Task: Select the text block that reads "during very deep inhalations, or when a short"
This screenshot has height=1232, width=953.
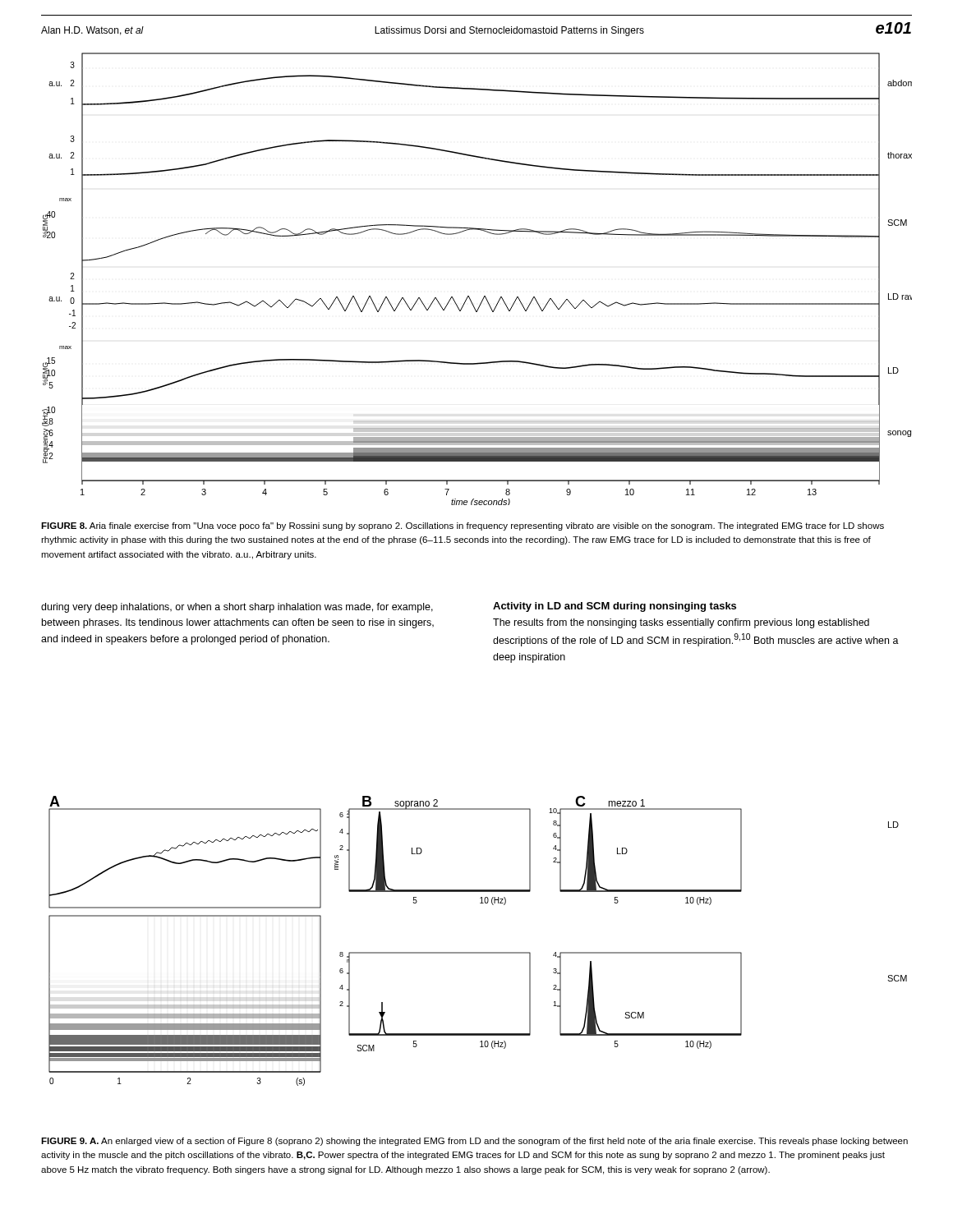Action: pos(238,623)
